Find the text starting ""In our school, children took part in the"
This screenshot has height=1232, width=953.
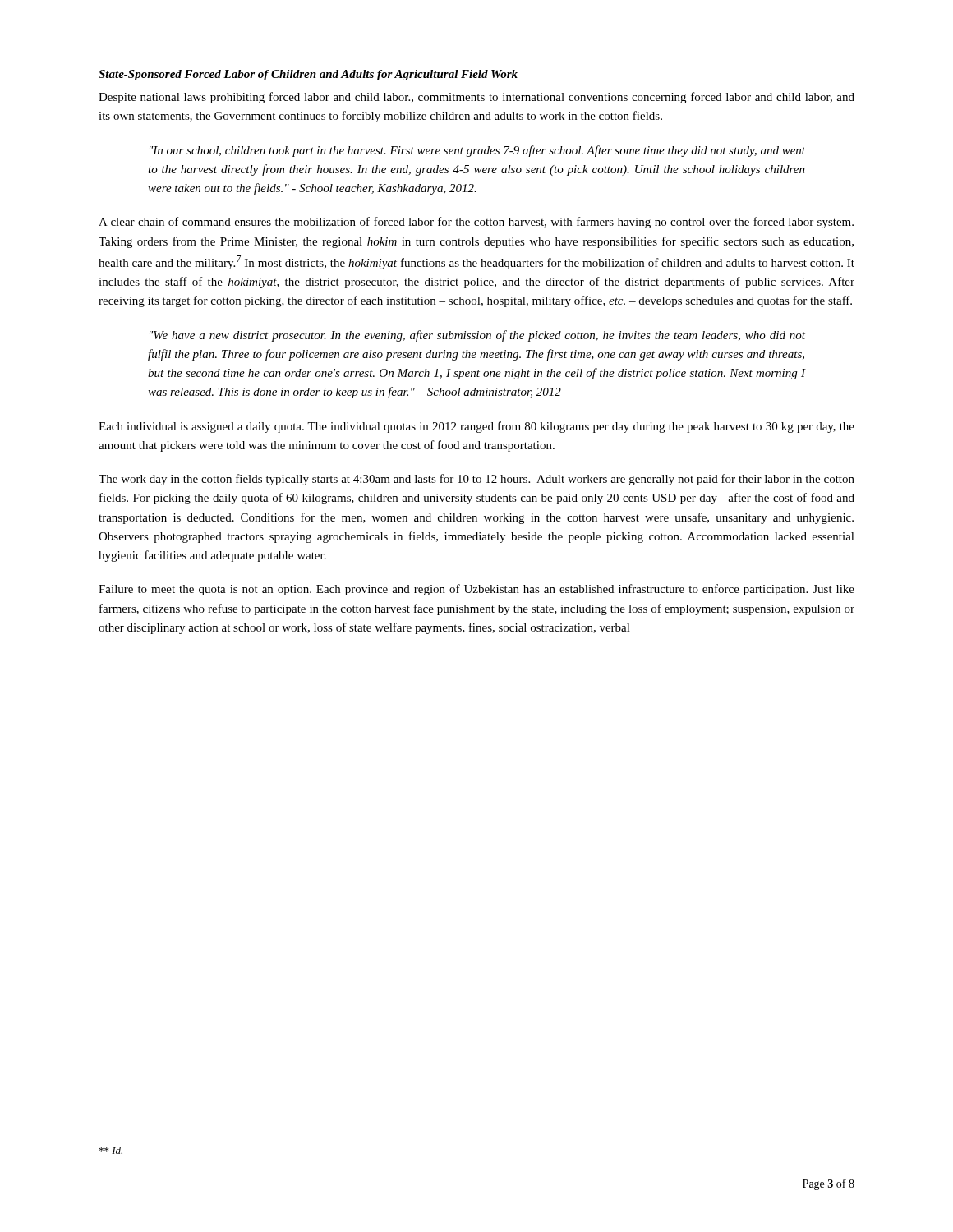(476, 169)
